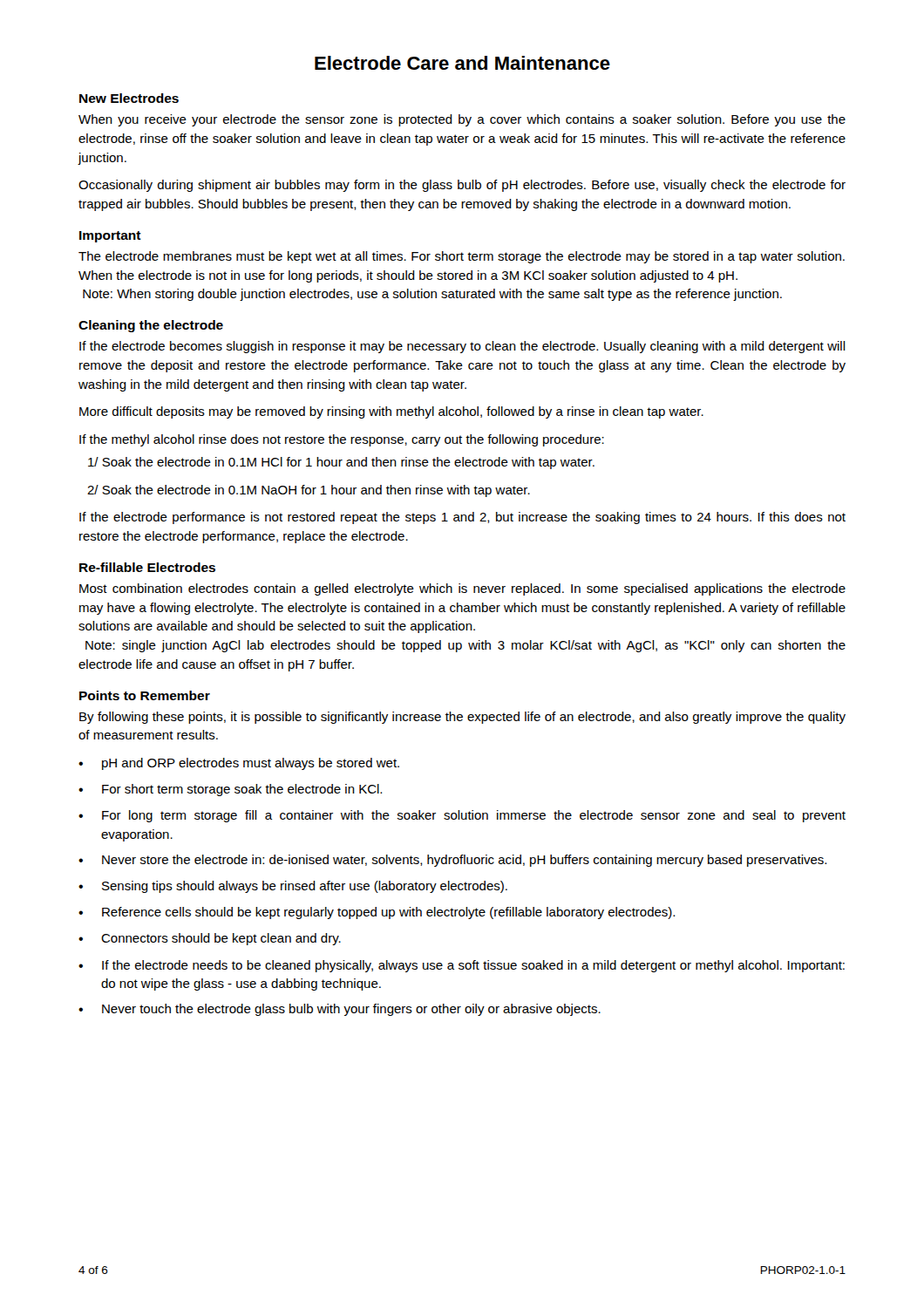Point to the text starting "• For long term storage fill a"
The height and width of the screenshot is (1308, 924).
pyautogui.click(x=462, y=825)
